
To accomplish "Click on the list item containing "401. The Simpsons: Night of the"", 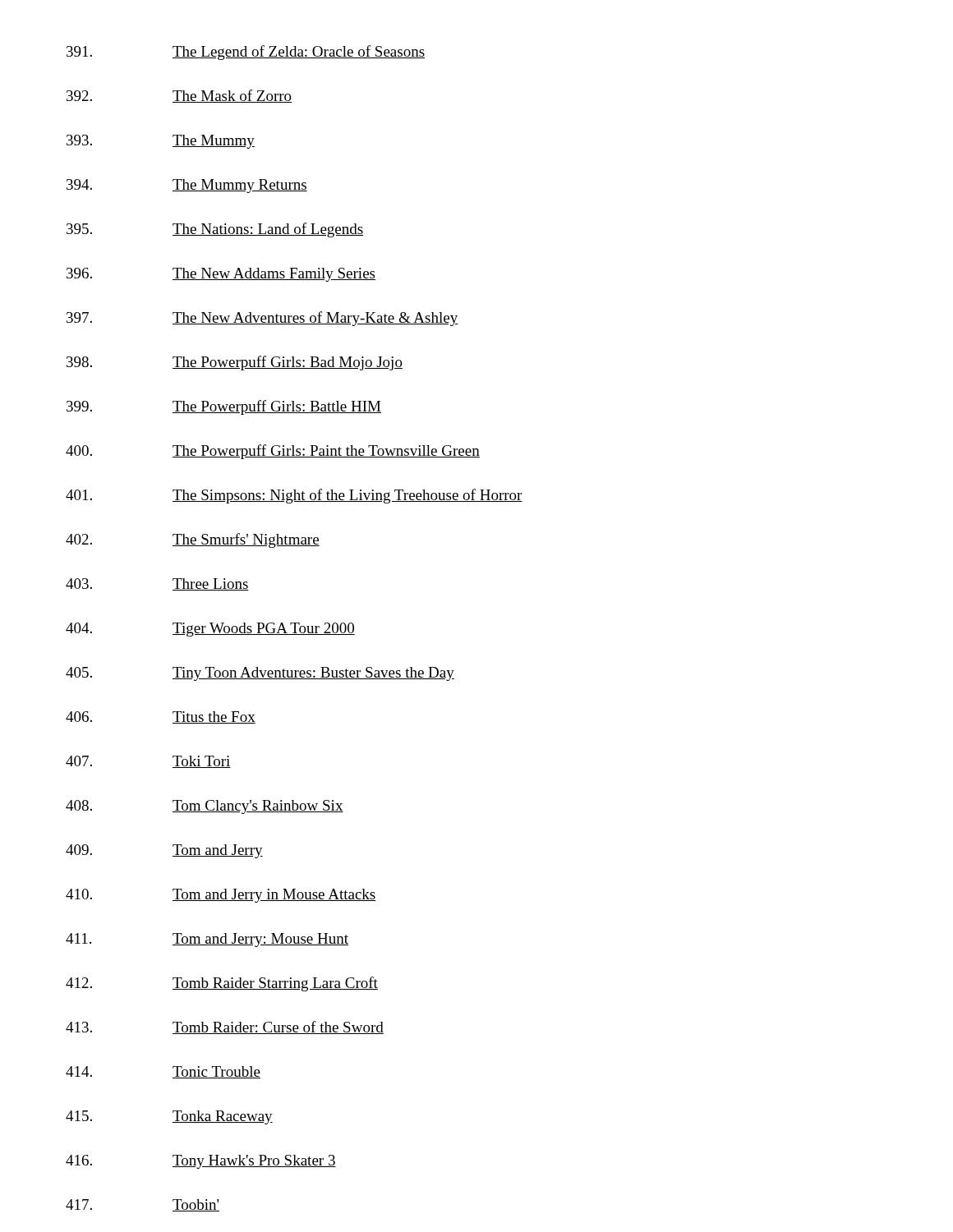I will (x=294, y=495).
